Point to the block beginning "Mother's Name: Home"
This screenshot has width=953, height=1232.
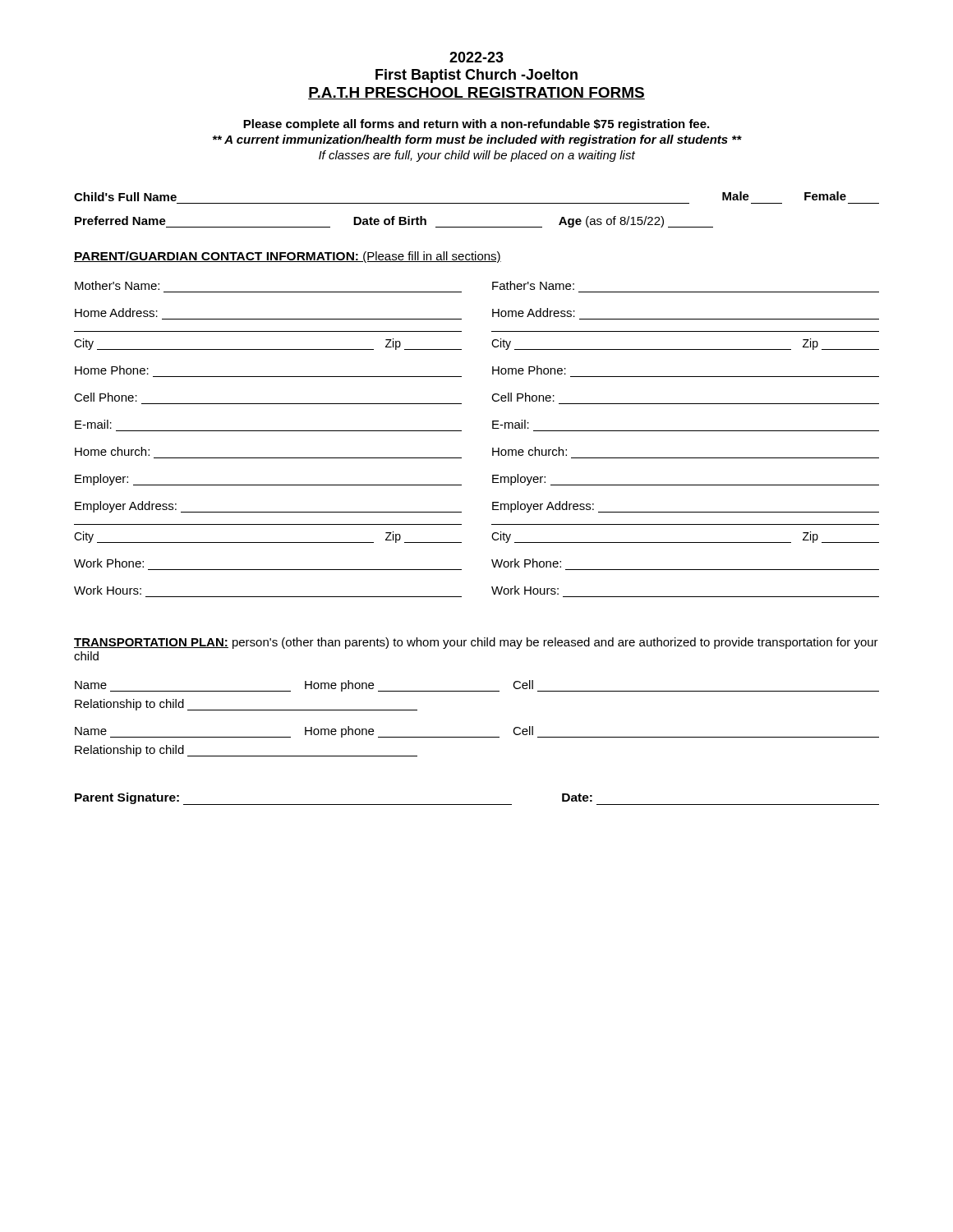click(118, 286)
